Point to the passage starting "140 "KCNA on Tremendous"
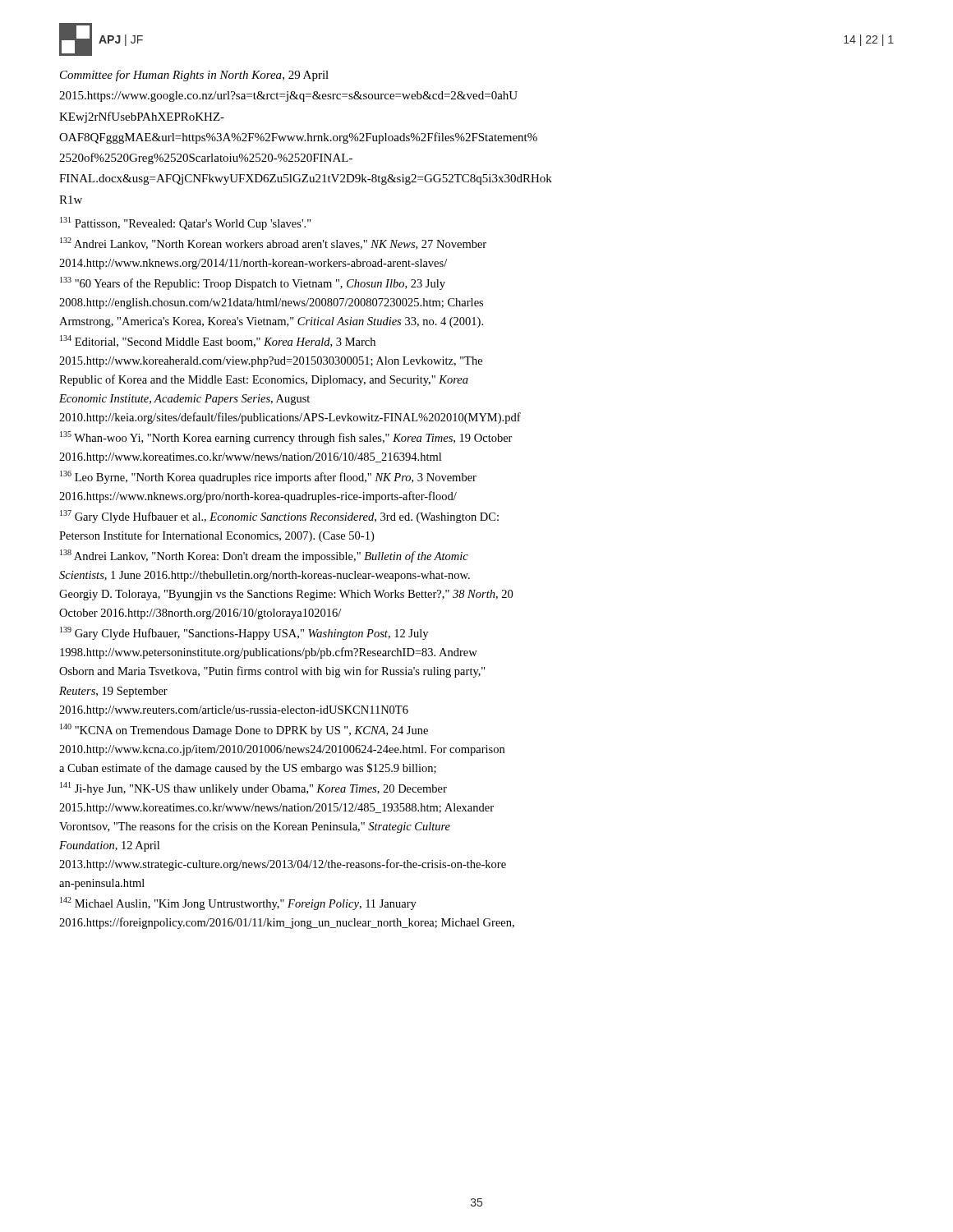 coord(476,749)
